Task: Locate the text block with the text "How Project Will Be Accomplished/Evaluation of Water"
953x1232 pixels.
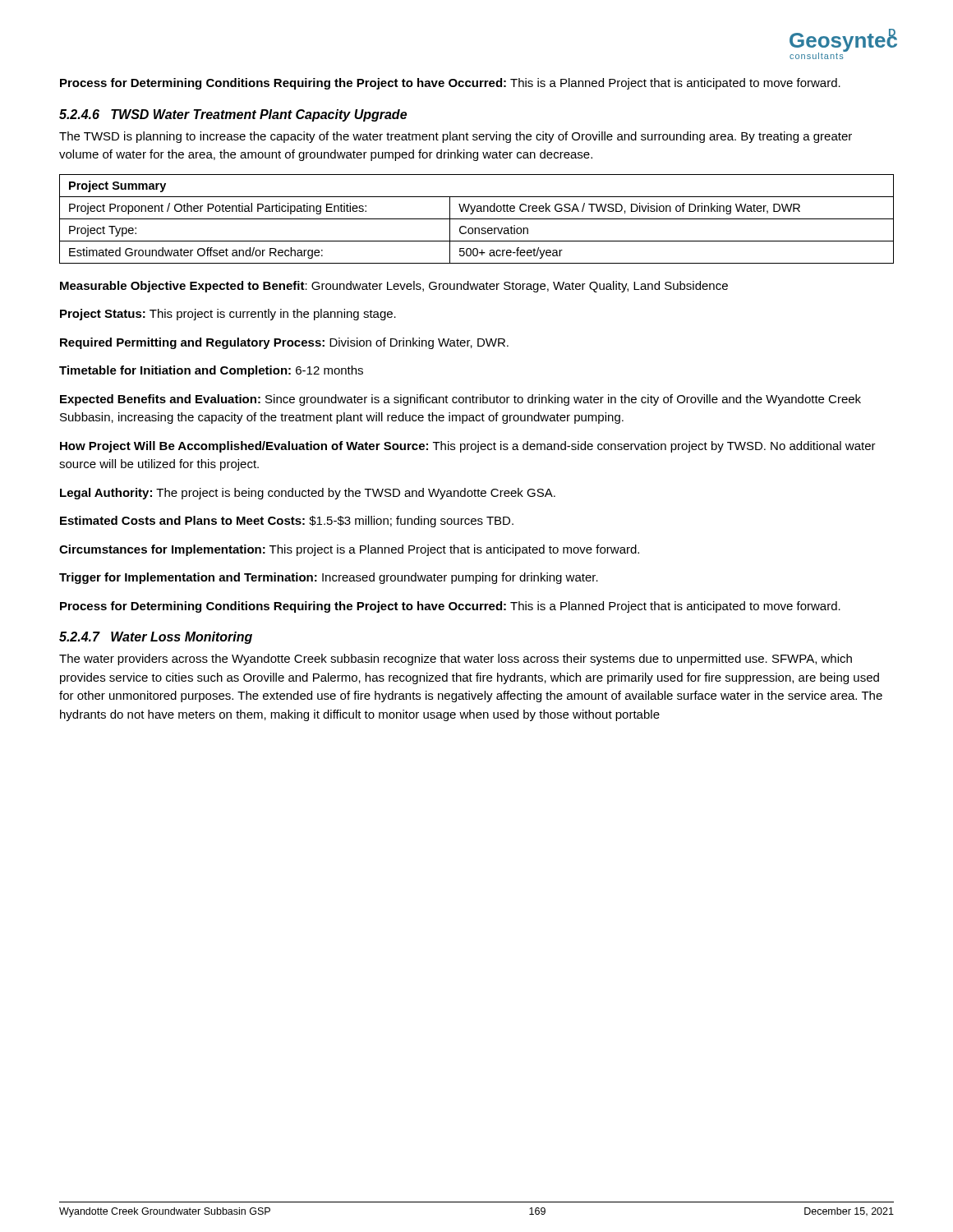Action: [467, 454]
